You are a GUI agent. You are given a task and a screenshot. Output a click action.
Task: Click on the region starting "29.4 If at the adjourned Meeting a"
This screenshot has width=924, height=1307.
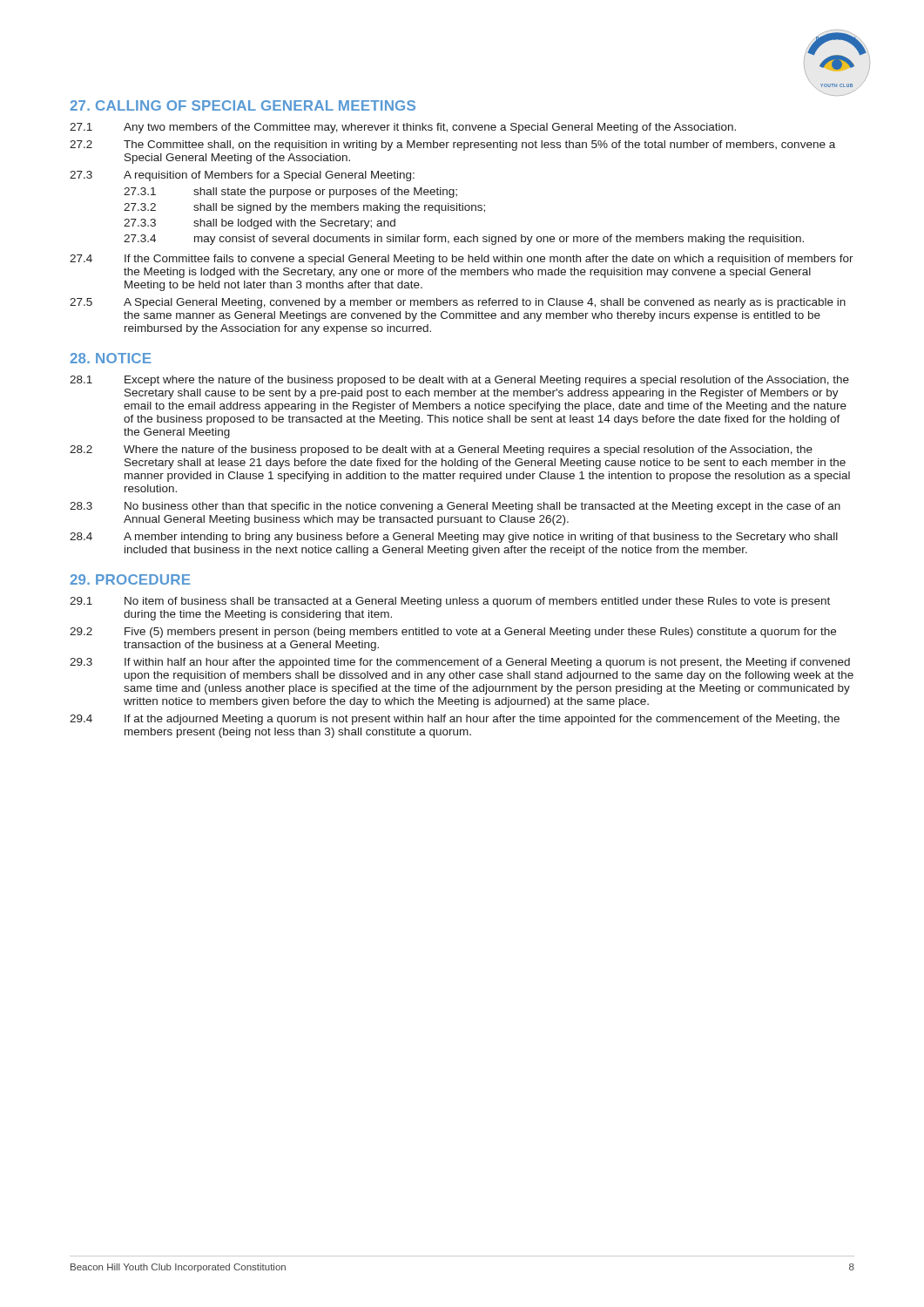(462, 725)
